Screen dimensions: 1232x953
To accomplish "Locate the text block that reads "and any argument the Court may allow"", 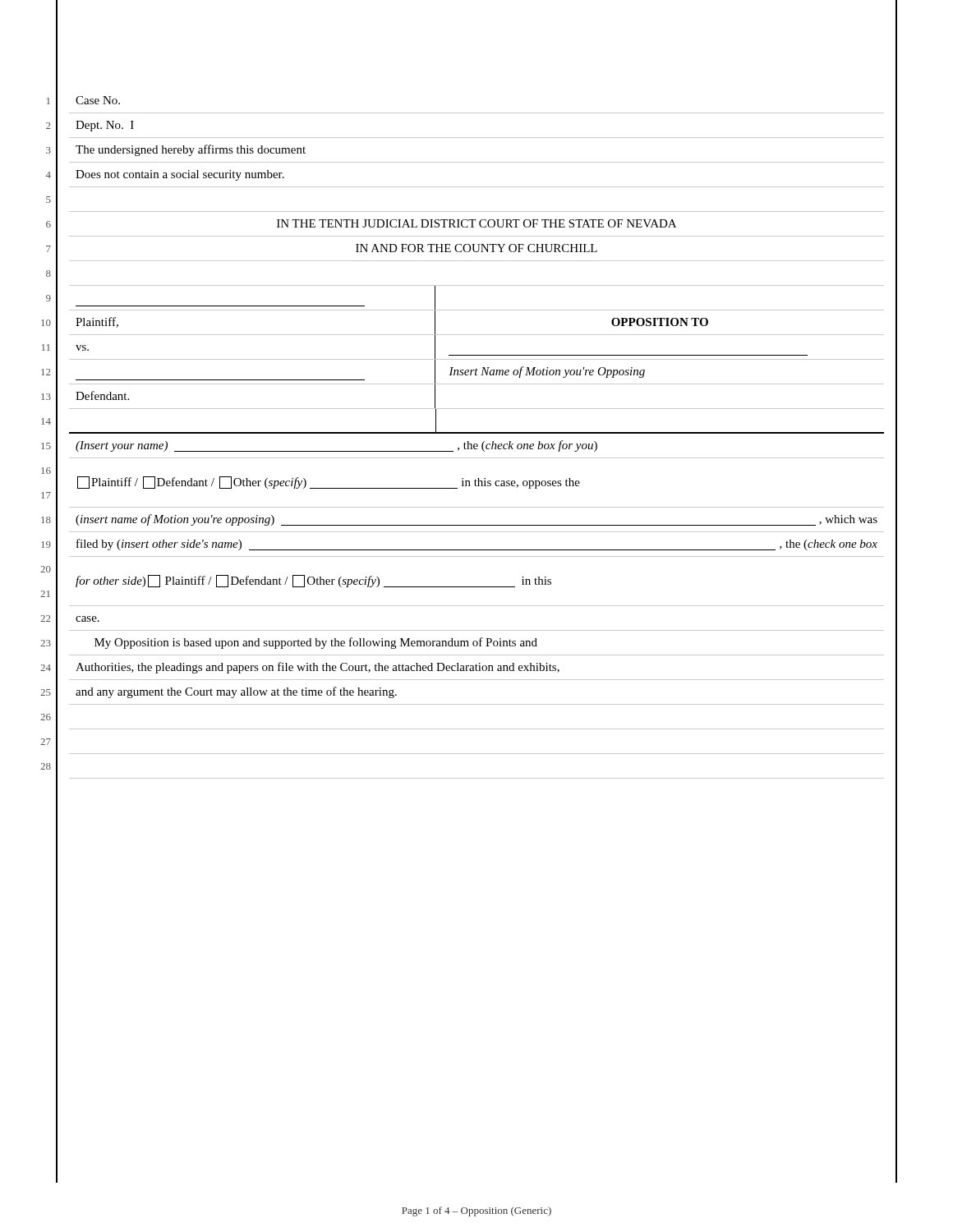I will pos(236,692).
